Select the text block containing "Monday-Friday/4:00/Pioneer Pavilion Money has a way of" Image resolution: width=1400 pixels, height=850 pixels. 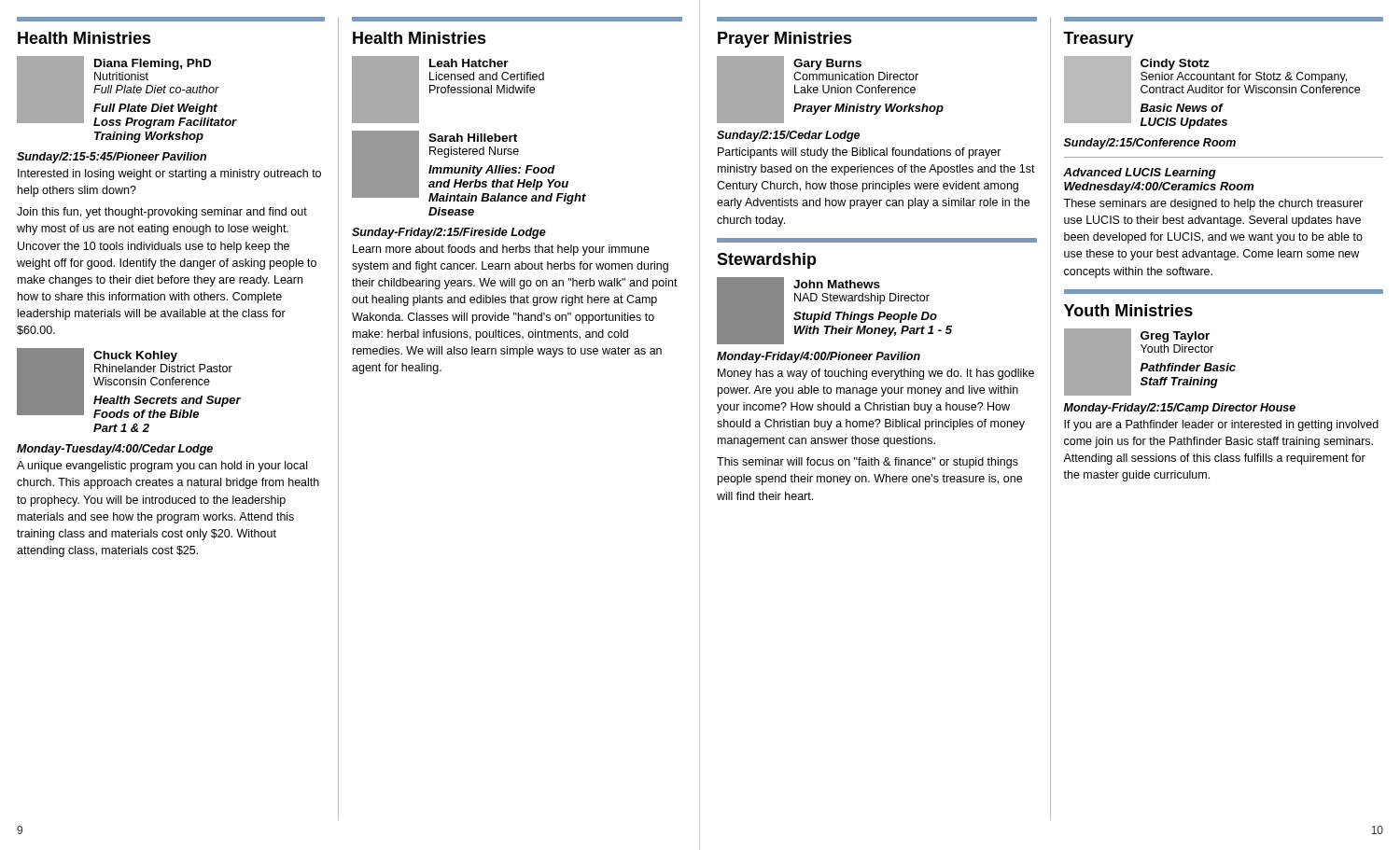[x=877, y=427]
